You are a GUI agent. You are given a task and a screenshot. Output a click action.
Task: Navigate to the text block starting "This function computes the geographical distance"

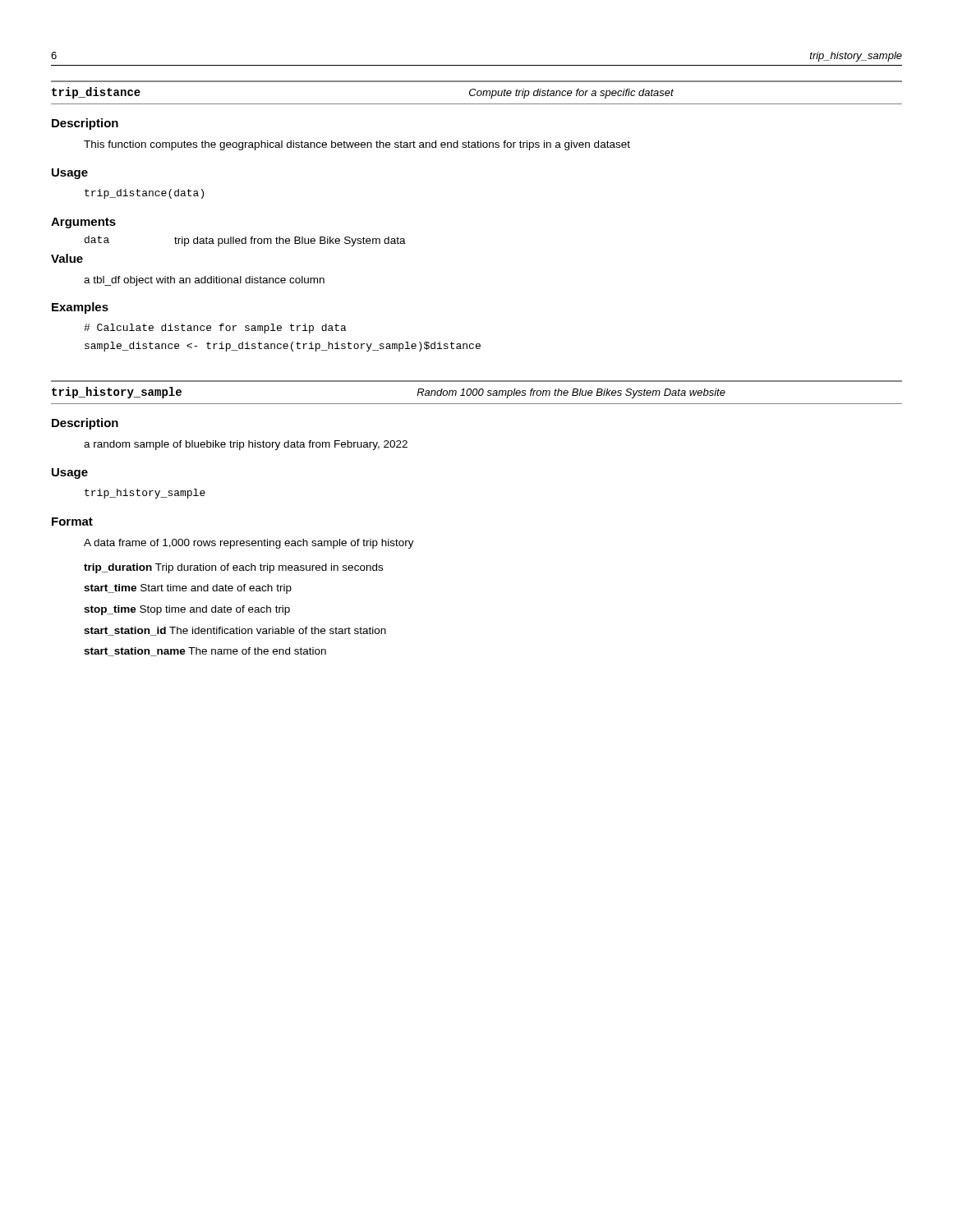point(357,144)
